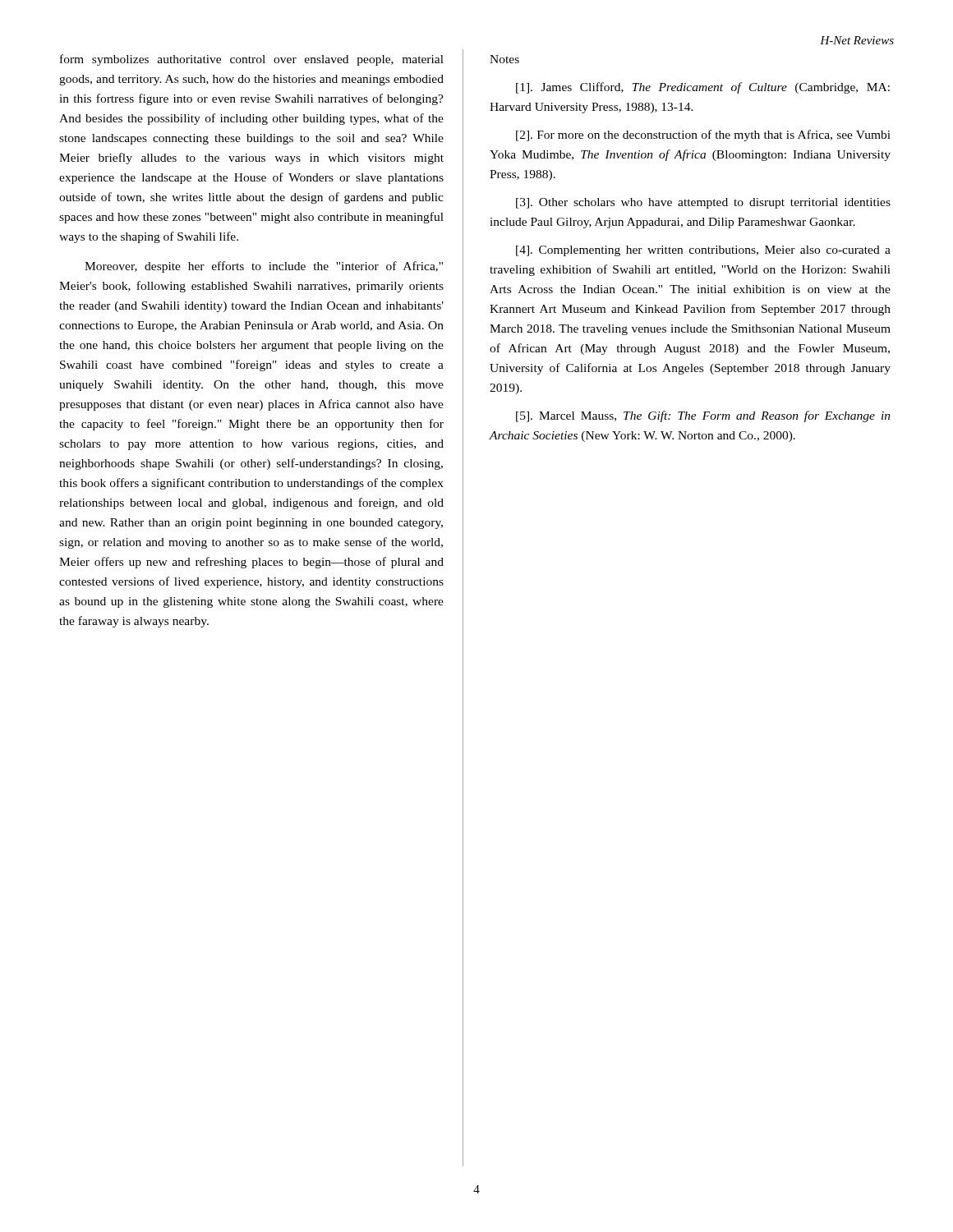Find the region starting "[4]. Complementing her"
This screenshot has height=1232, width=953.
690,318
